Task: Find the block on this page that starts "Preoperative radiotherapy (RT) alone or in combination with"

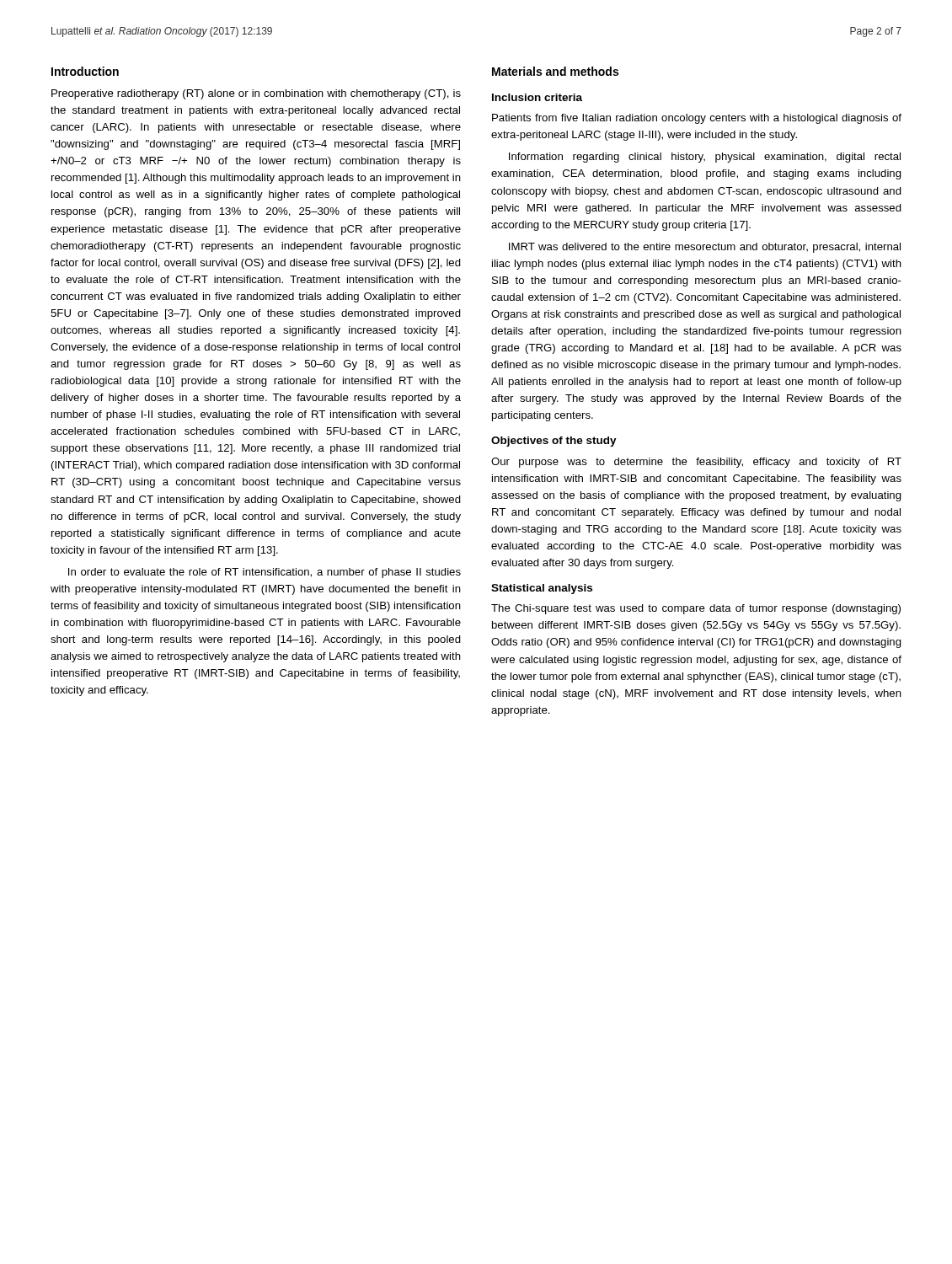Action: (256, 392)
